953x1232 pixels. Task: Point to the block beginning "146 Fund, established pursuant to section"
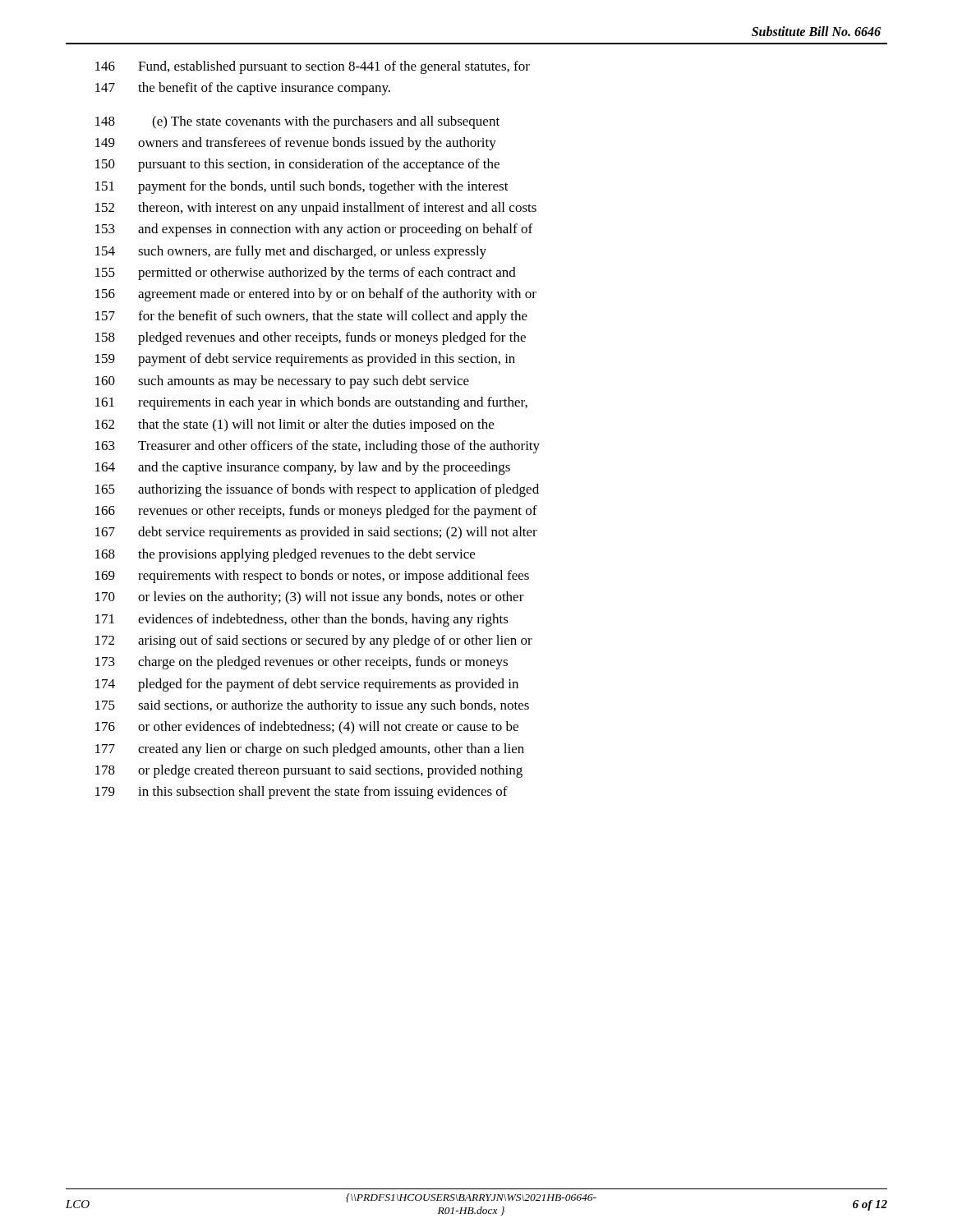476,77
